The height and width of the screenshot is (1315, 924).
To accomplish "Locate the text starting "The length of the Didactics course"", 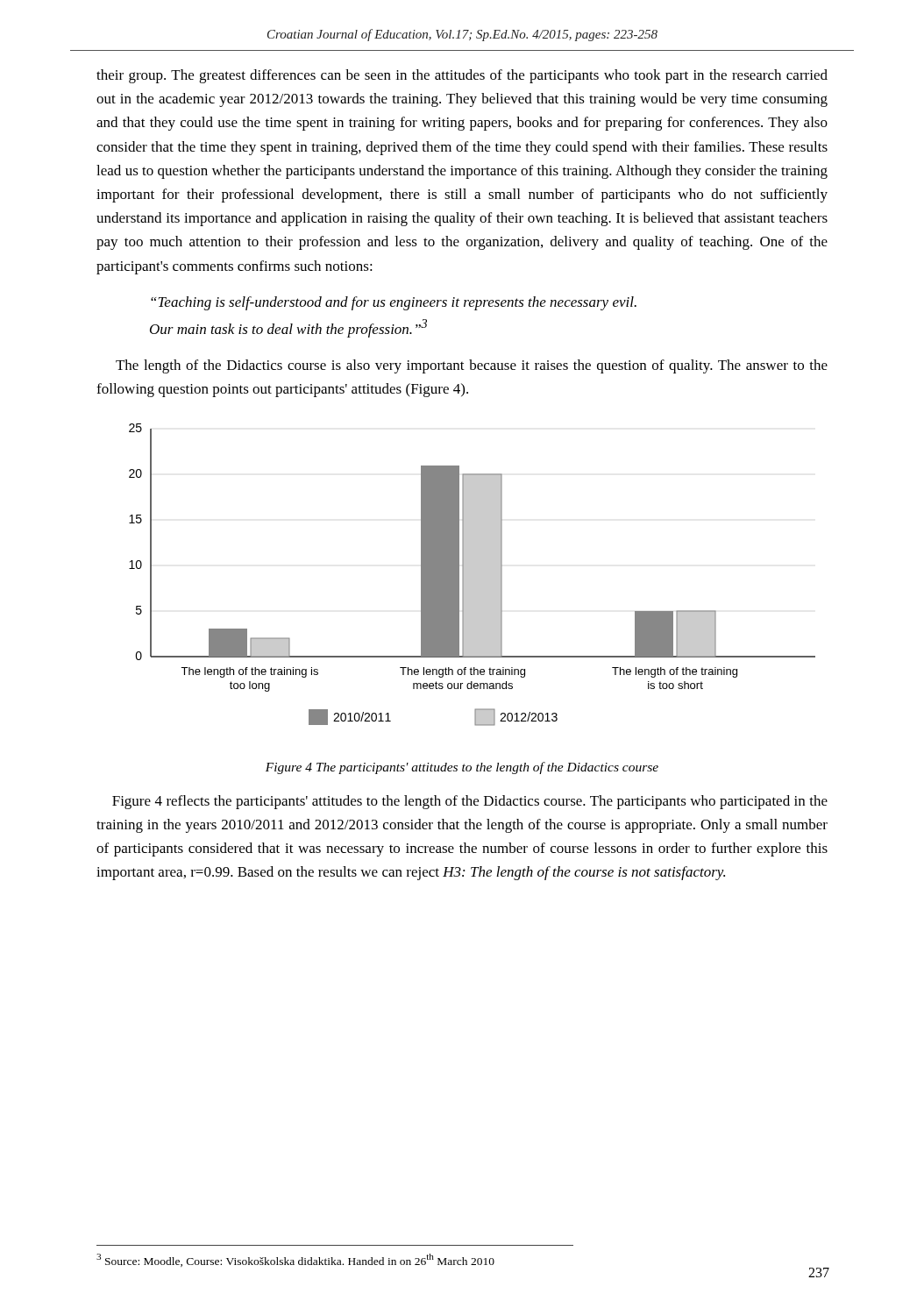I will pos(462,377).
